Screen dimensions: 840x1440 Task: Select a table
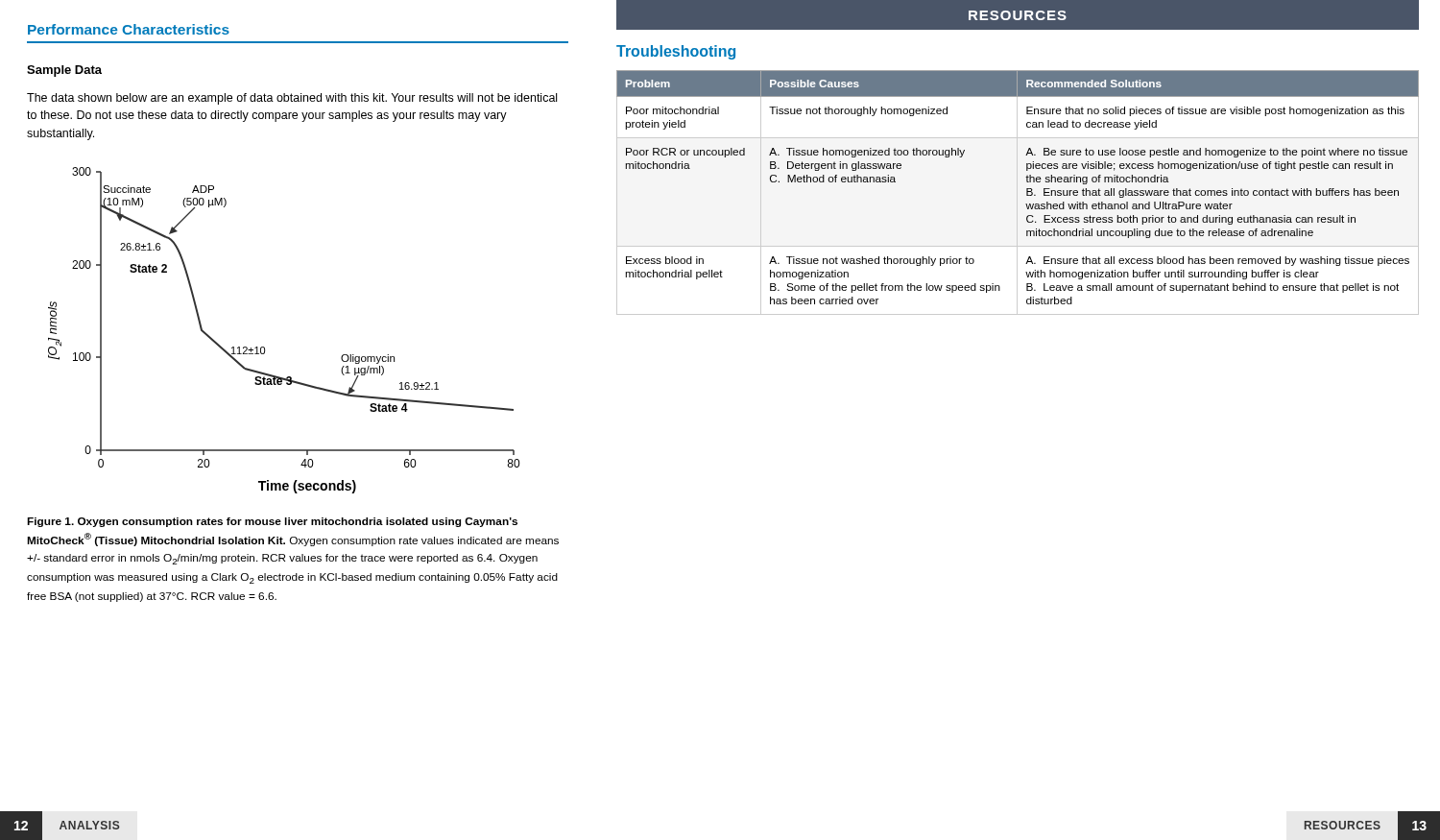(1018, 192)
